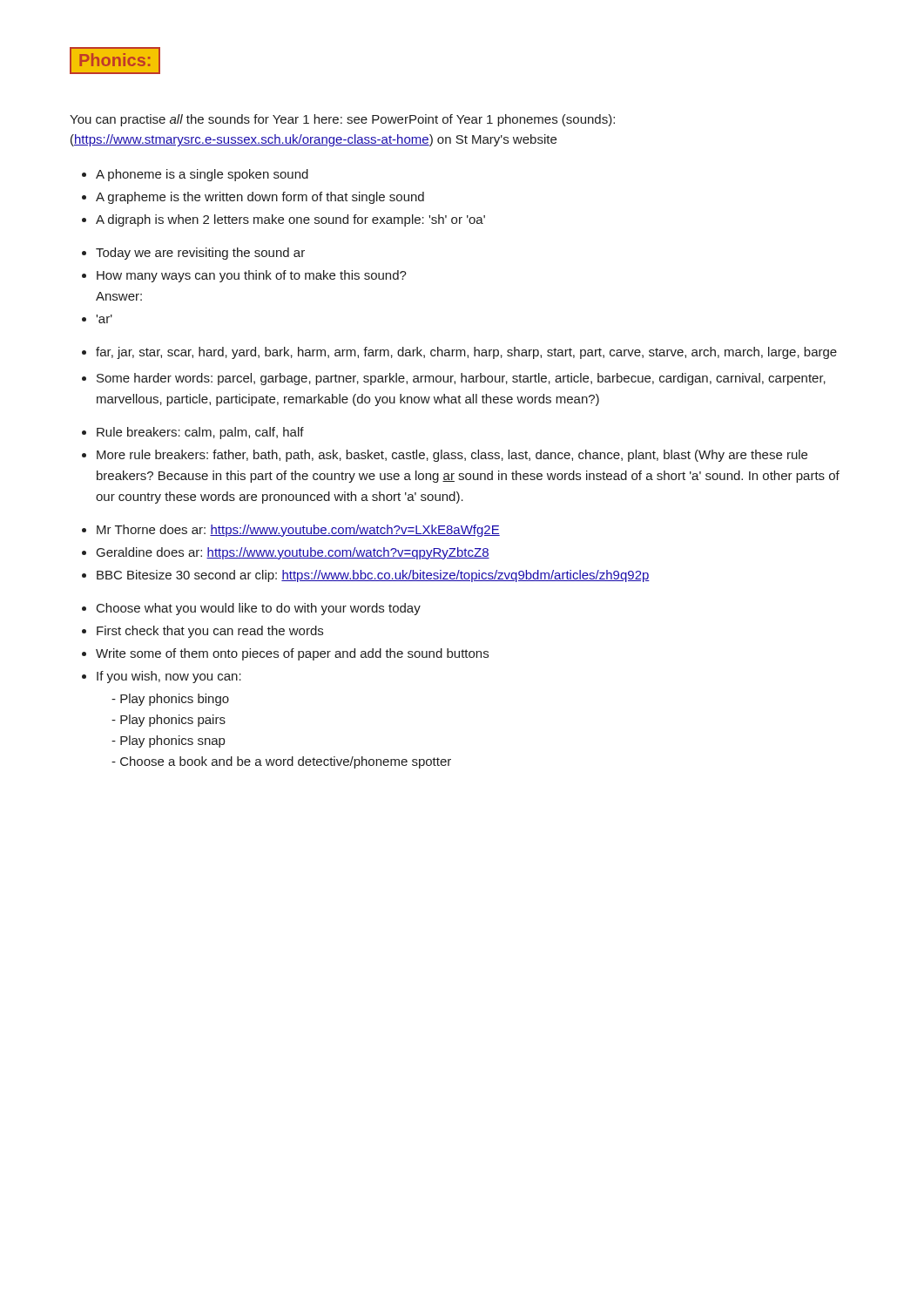Click on the element starting "More rule breakers: father, bath, path,"
This screenshot has width=924, height=1307.
click(x=475, y=475)
